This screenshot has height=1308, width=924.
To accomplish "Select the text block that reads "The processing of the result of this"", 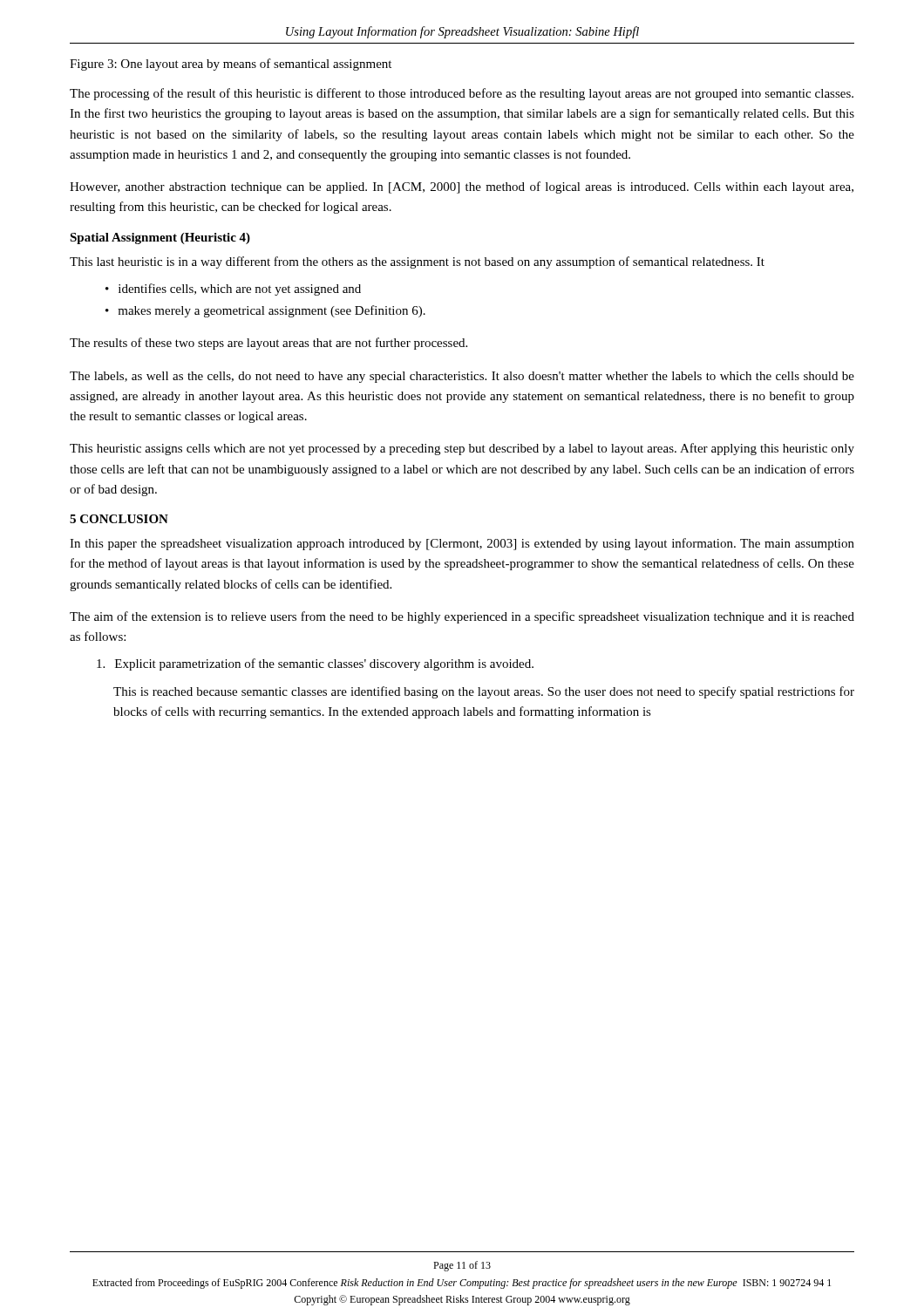I will tap(462, 124).
